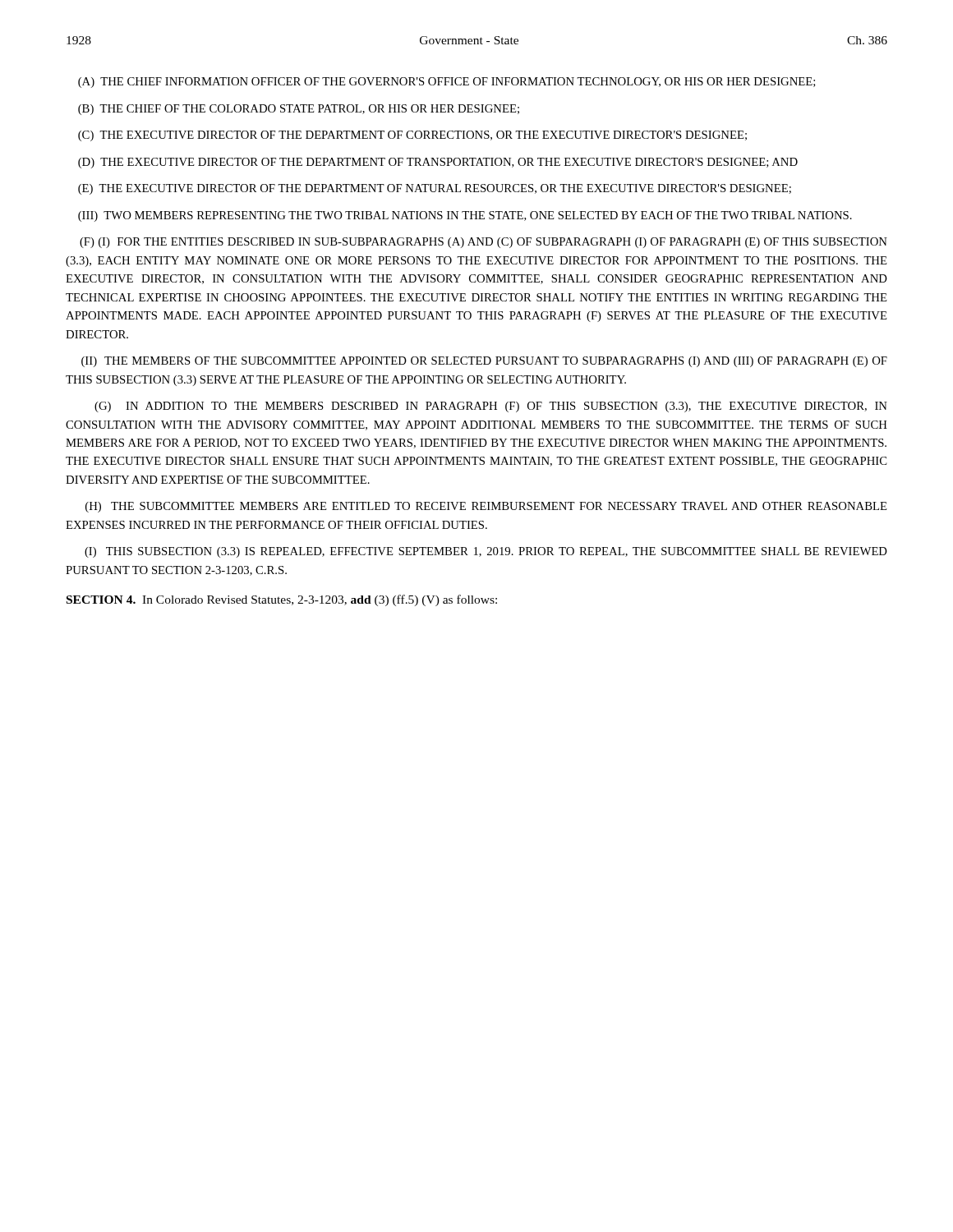Click on the element starting "(B) The chief of the"
The image size is (953, 1232).
coord(476,109)
